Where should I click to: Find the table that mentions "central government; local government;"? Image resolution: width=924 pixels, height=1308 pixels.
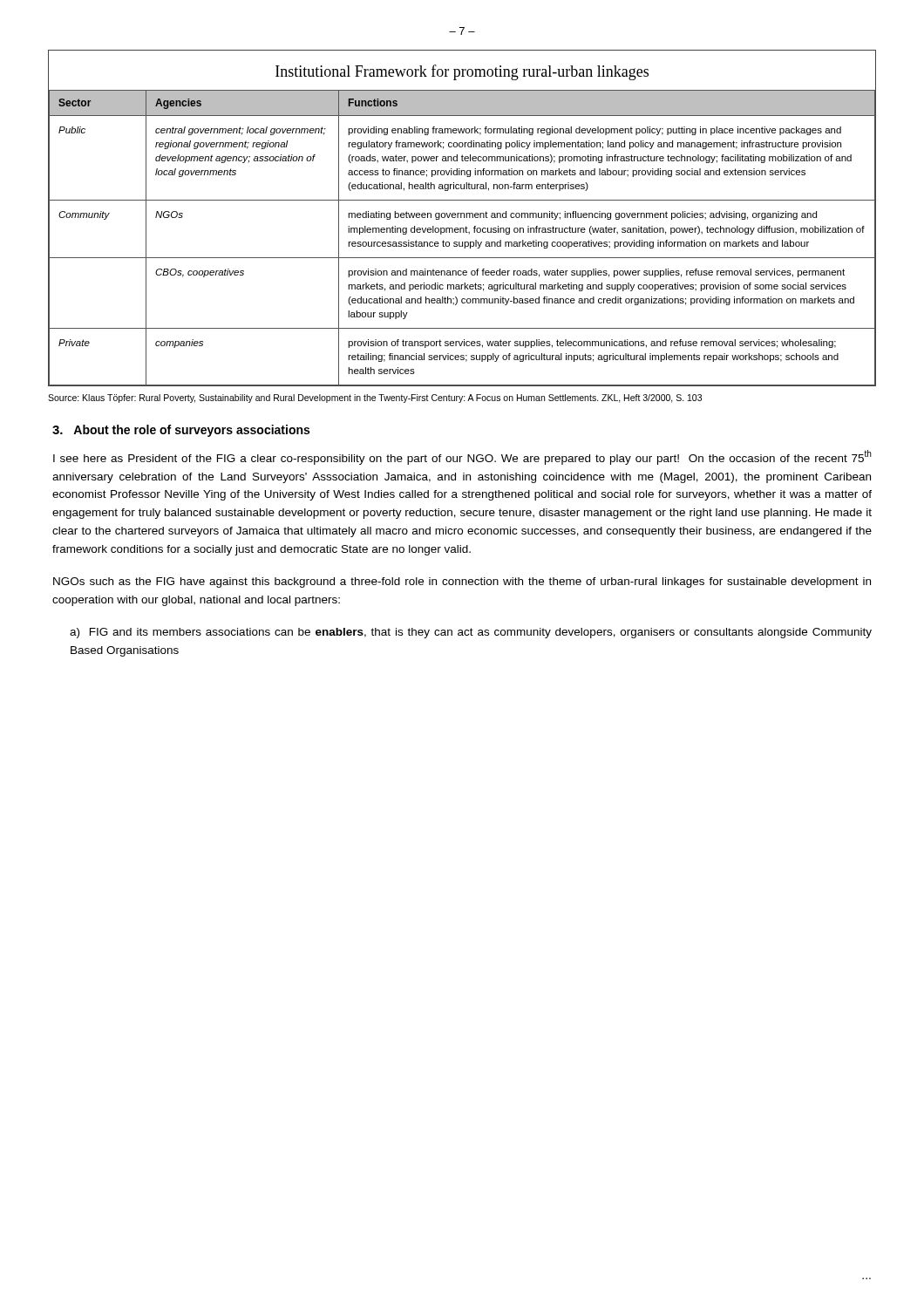pyautogui.click(x=462, y=218)
